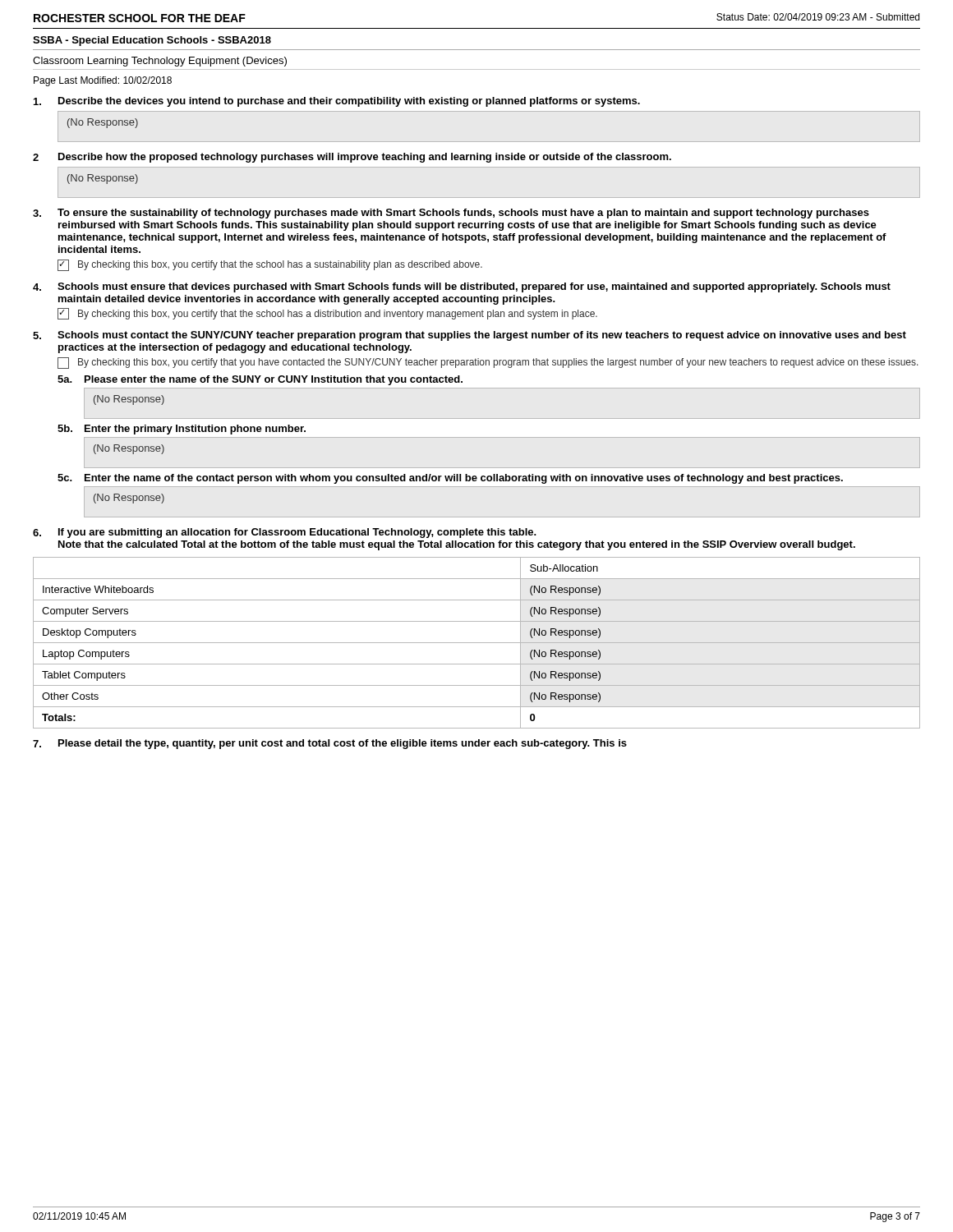Find "5b. Enter the primary Institution phone number." on this page
The height and width of the screenshot is (1232, 953).
pyautogui.click(x=489, y=428)
